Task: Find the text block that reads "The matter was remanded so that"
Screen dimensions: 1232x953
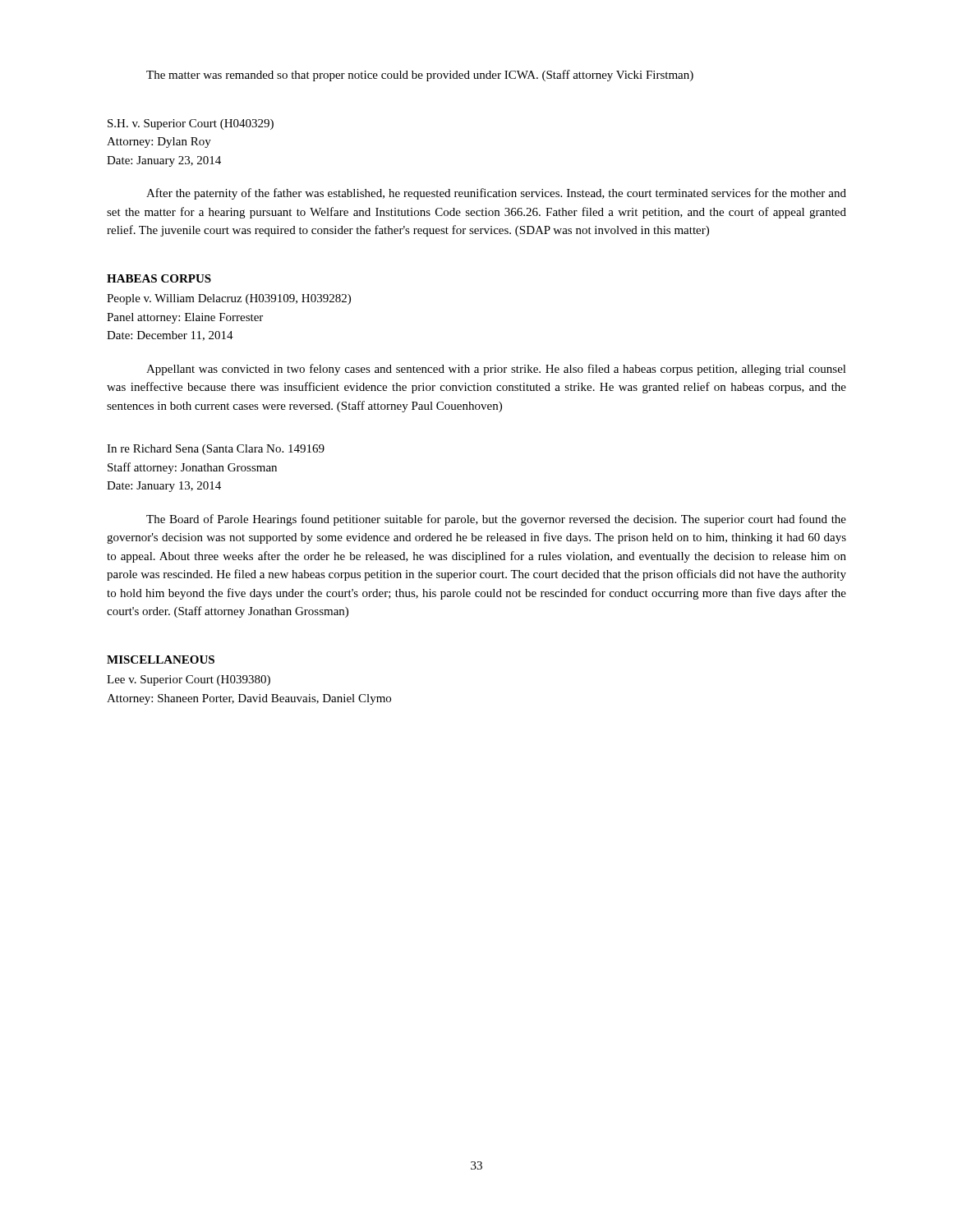Action: (476, 75)
